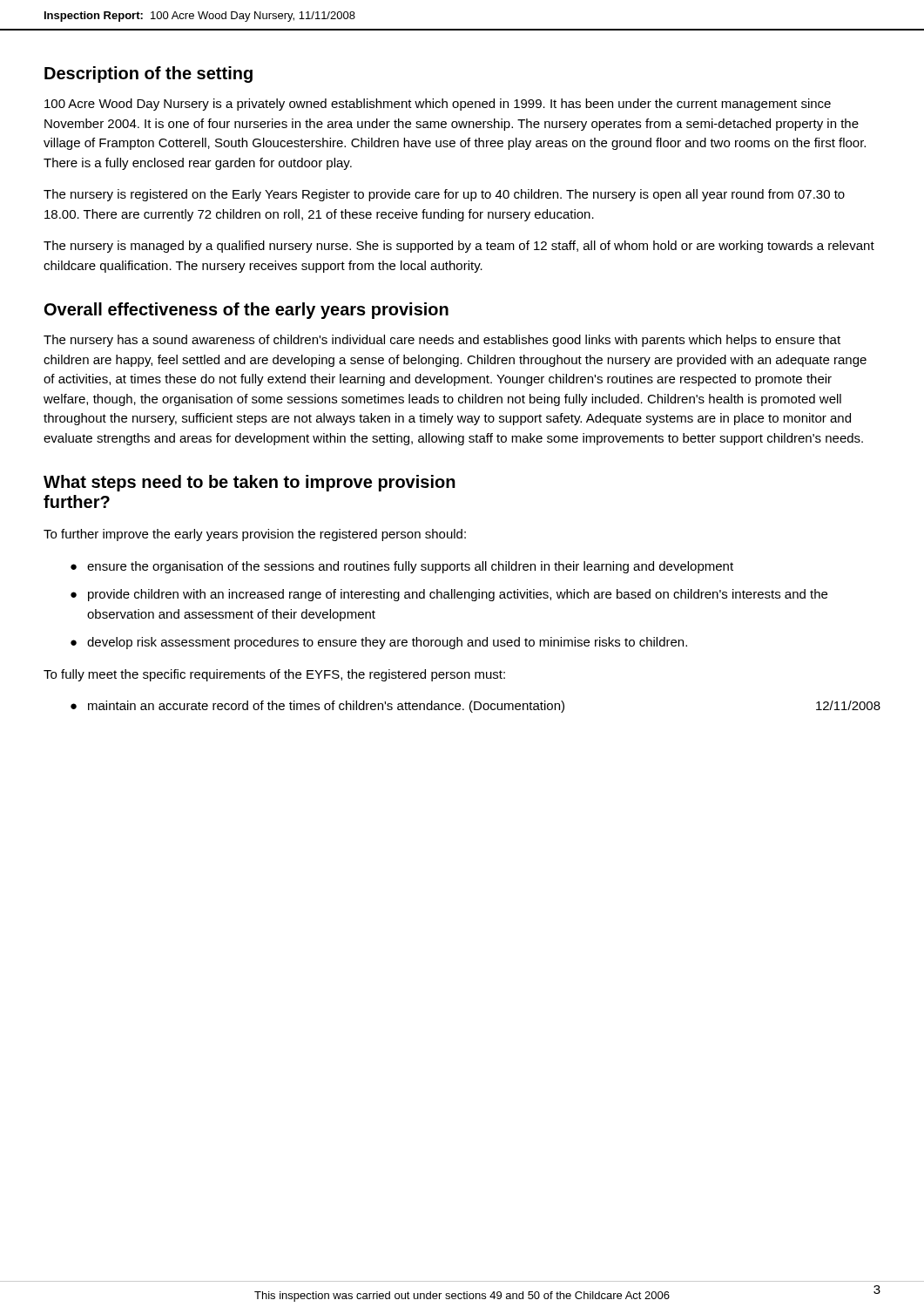Locate the text block that says "100 Acre Wood Day Nursery"
The width and height of the screenshot is (924, 1307).
pos(455,133)
